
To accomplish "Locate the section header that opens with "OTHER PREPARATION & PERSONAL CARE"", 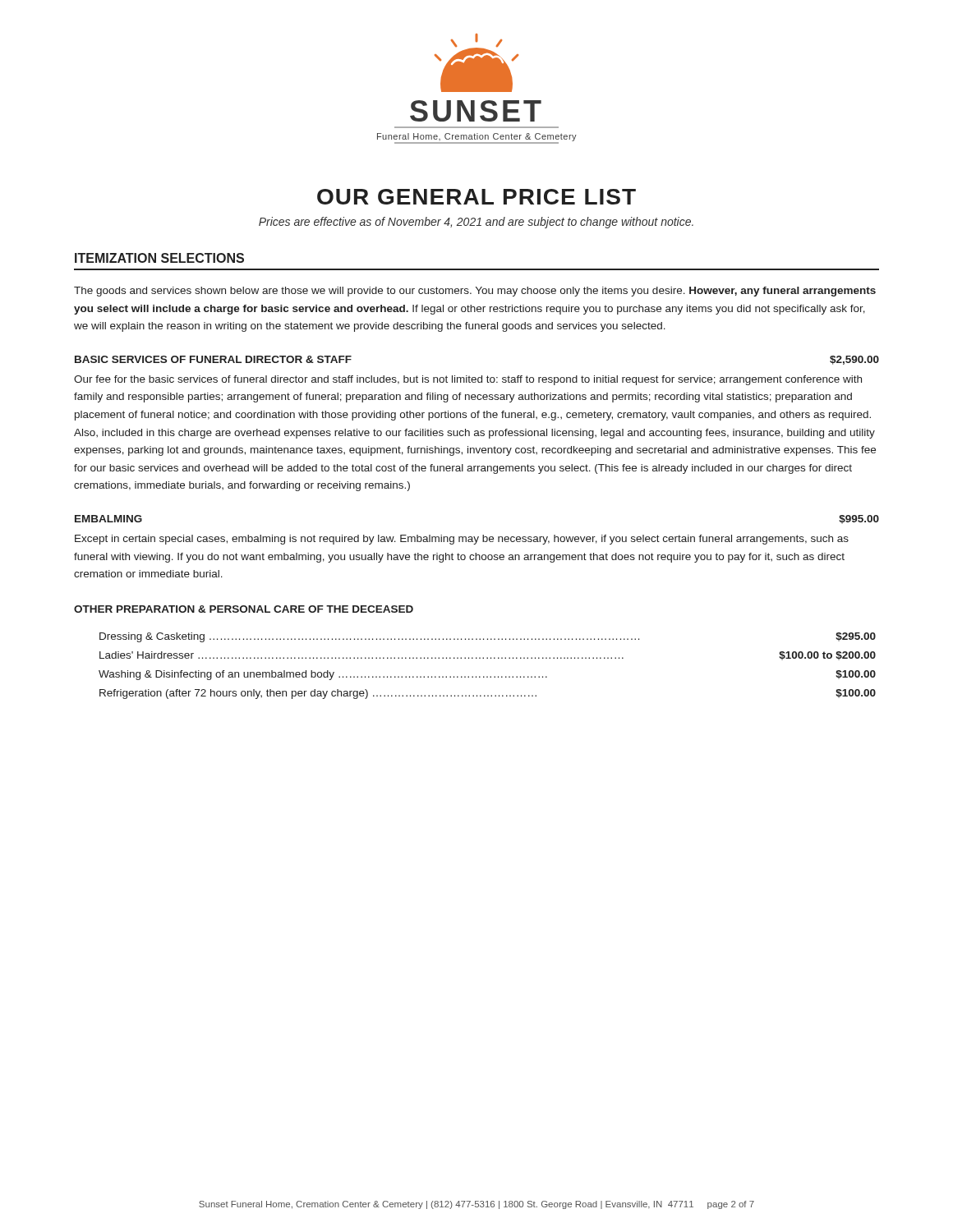I will 244,609.
